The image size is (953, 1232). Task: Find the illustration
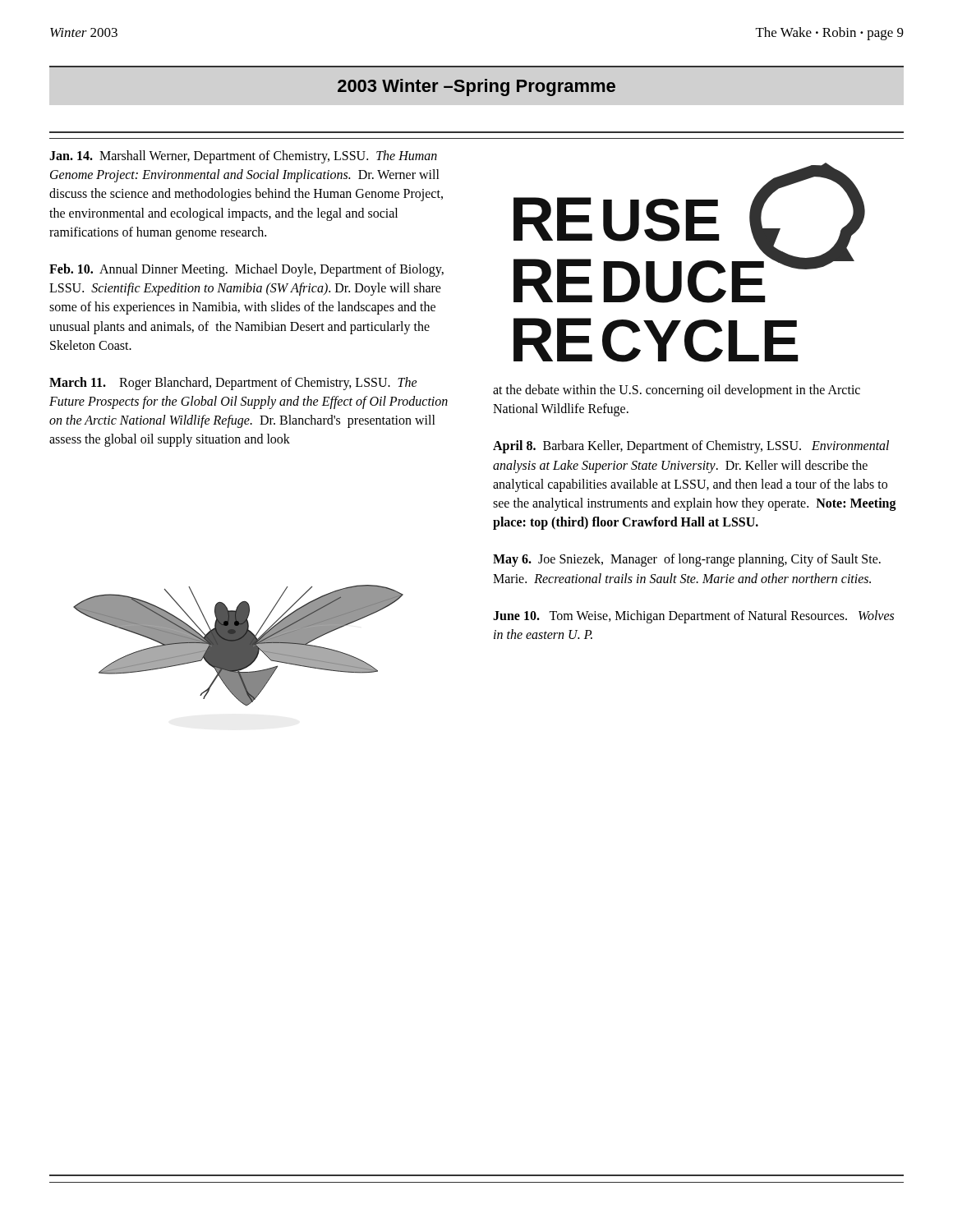point(246,619)
